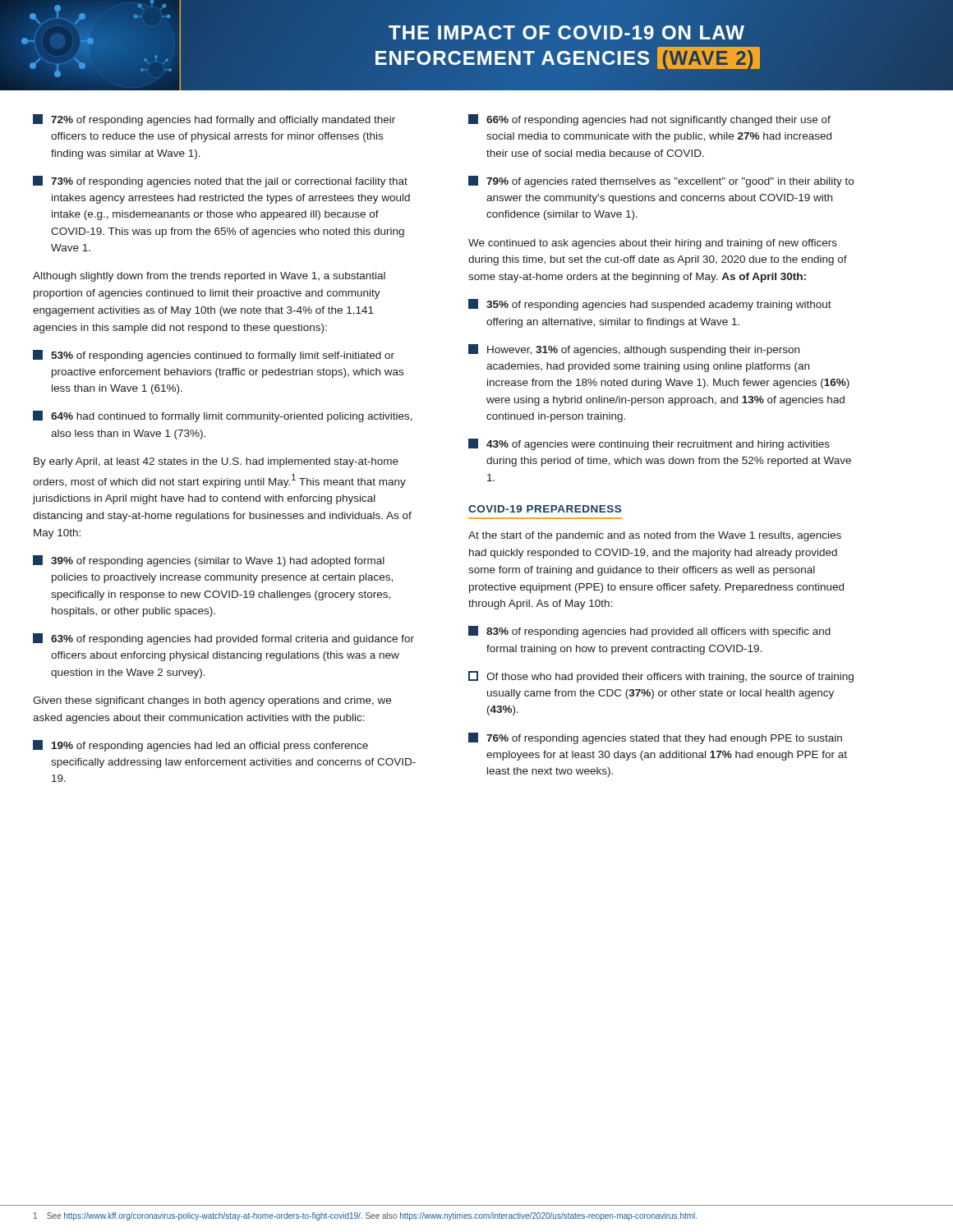Point to the block beginning "43% of agencies were continuing their recruitment"

point(661,461)
